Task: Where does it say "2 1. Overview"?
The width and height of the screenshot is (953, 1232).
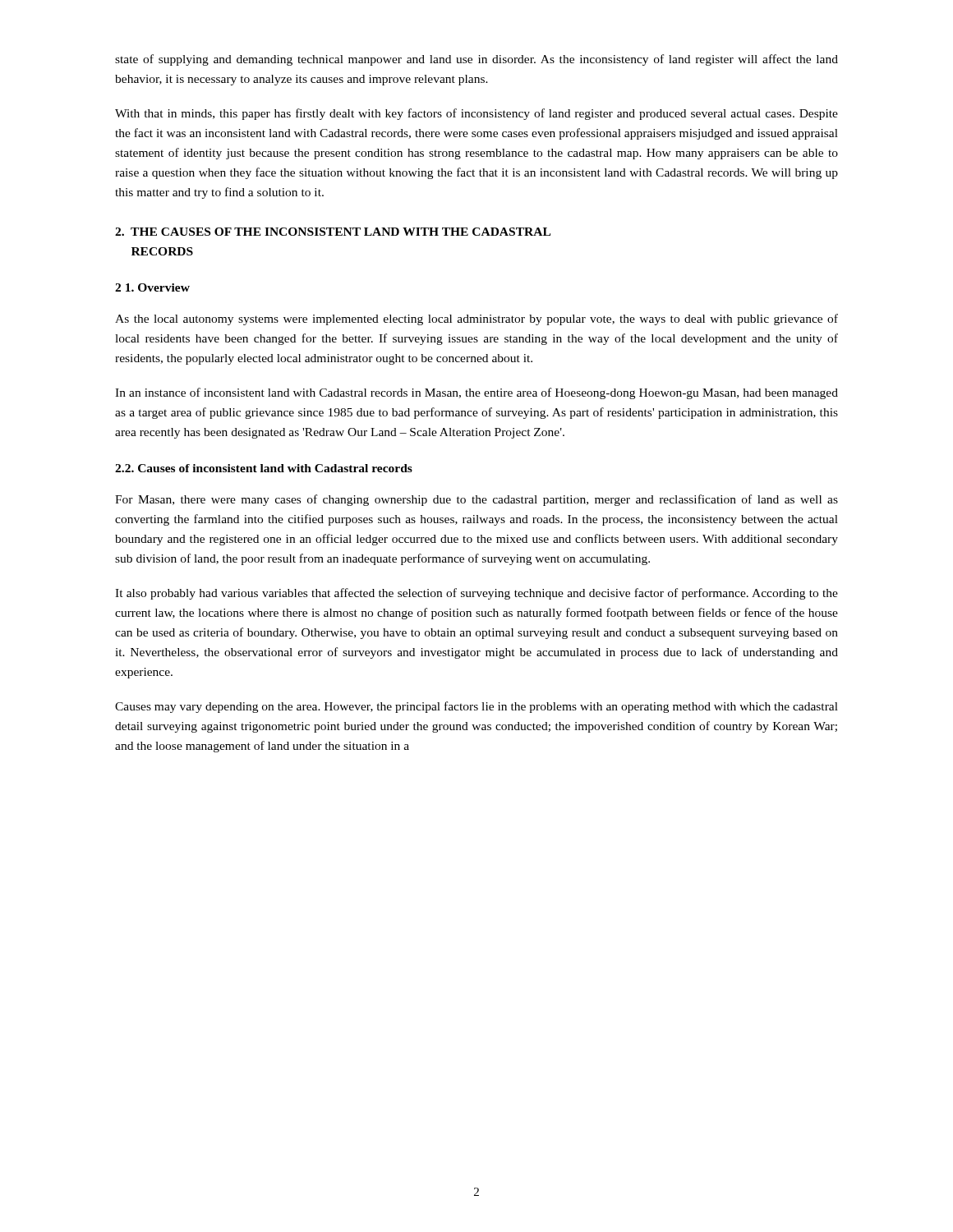Action: (152, 287)
